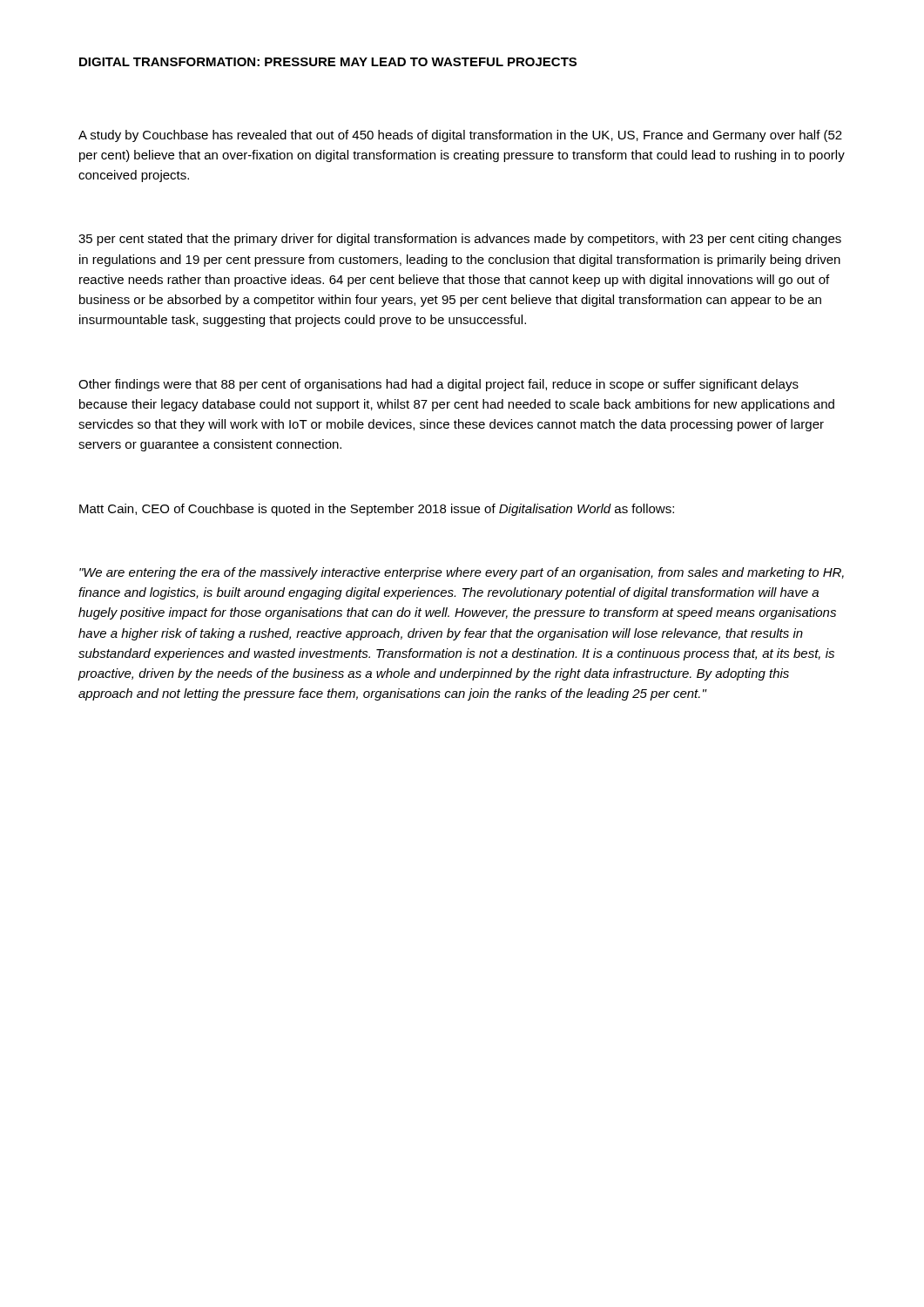Click on the text block starting "A study by Couchbase has revealed that out"
Viewport: 924px width, 1307px height.
tap(461, 154)
